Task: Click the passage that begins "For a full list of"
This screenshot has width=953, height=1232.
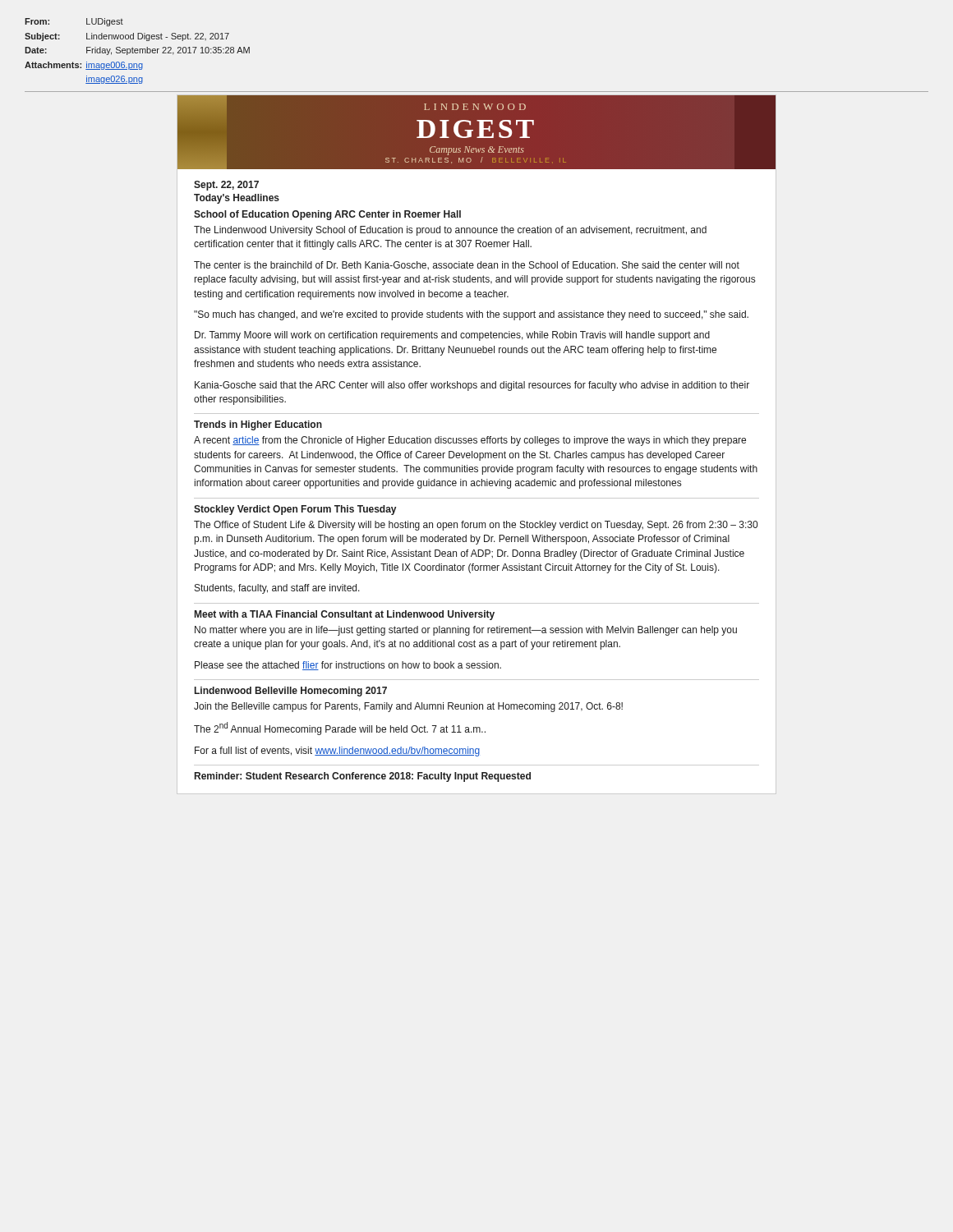Action: click(x=476, y=751)
